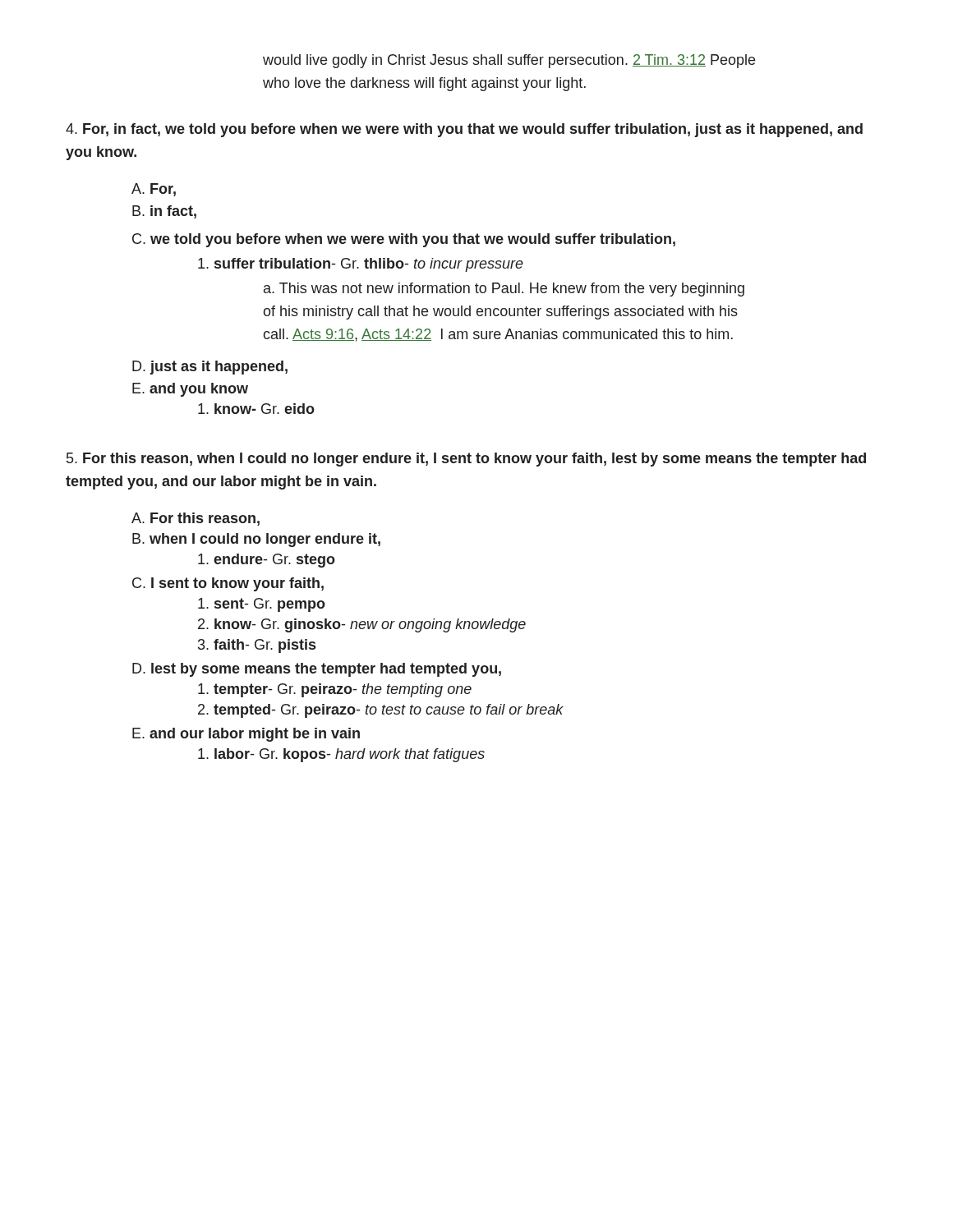The image size is (953, 1232).
Task: Find the block on this page that starts "4. For, in fact, we told you"
Action: pos(465,140)
